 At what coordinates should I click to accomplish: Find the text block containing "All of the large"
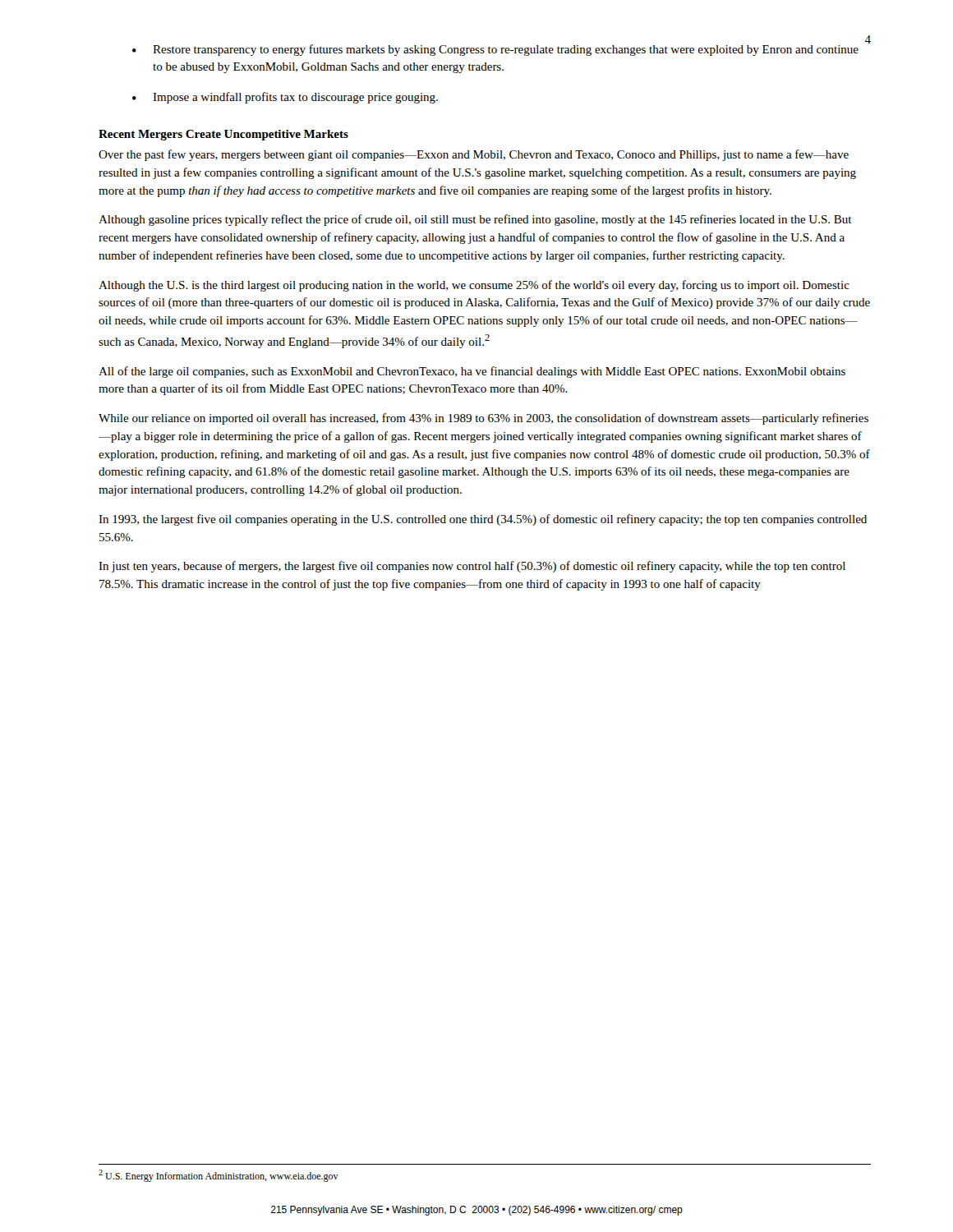click(472, 380)
